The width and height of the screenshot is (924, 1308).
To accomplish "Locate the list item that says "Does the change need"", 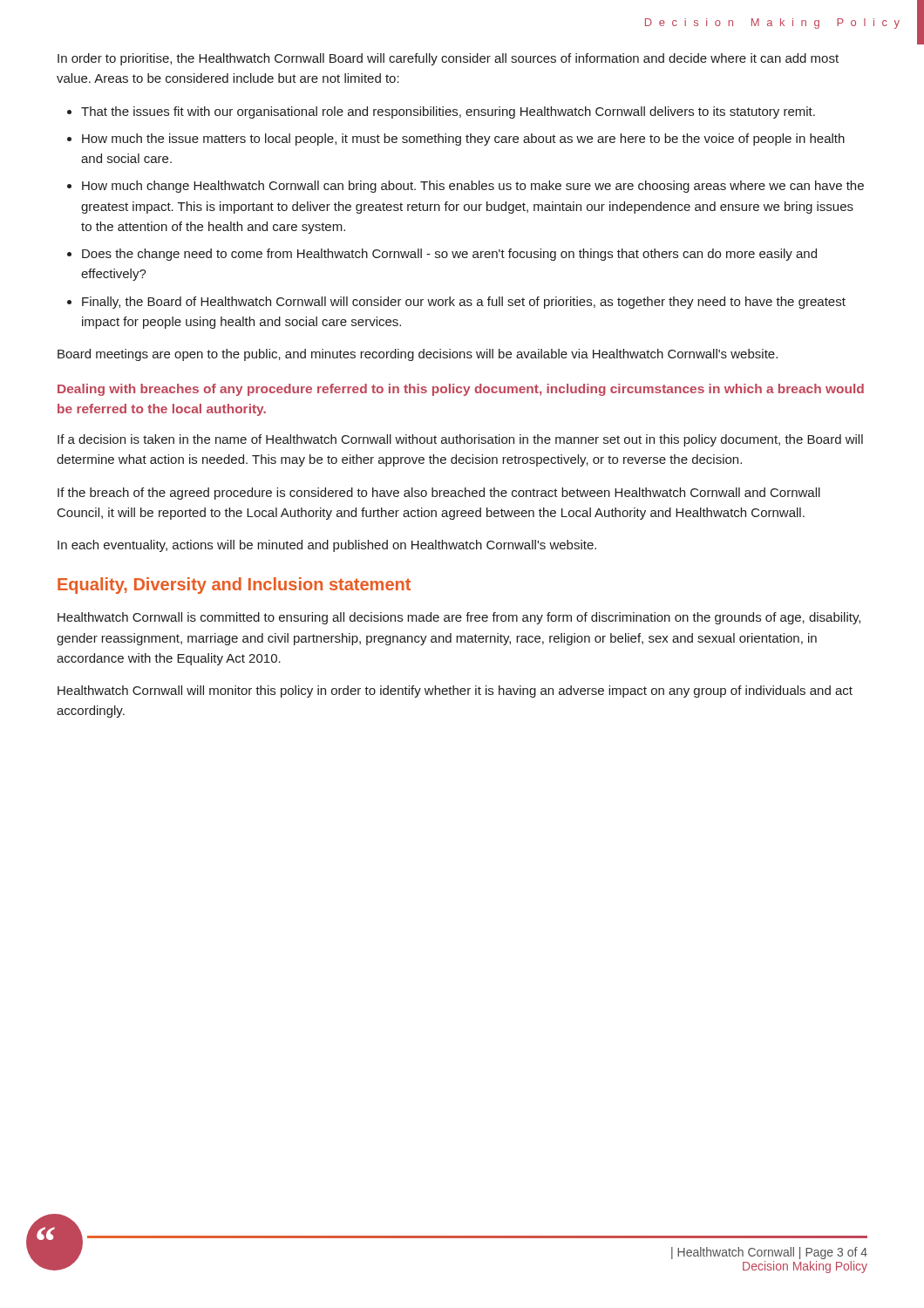I will tap(449, 263).
